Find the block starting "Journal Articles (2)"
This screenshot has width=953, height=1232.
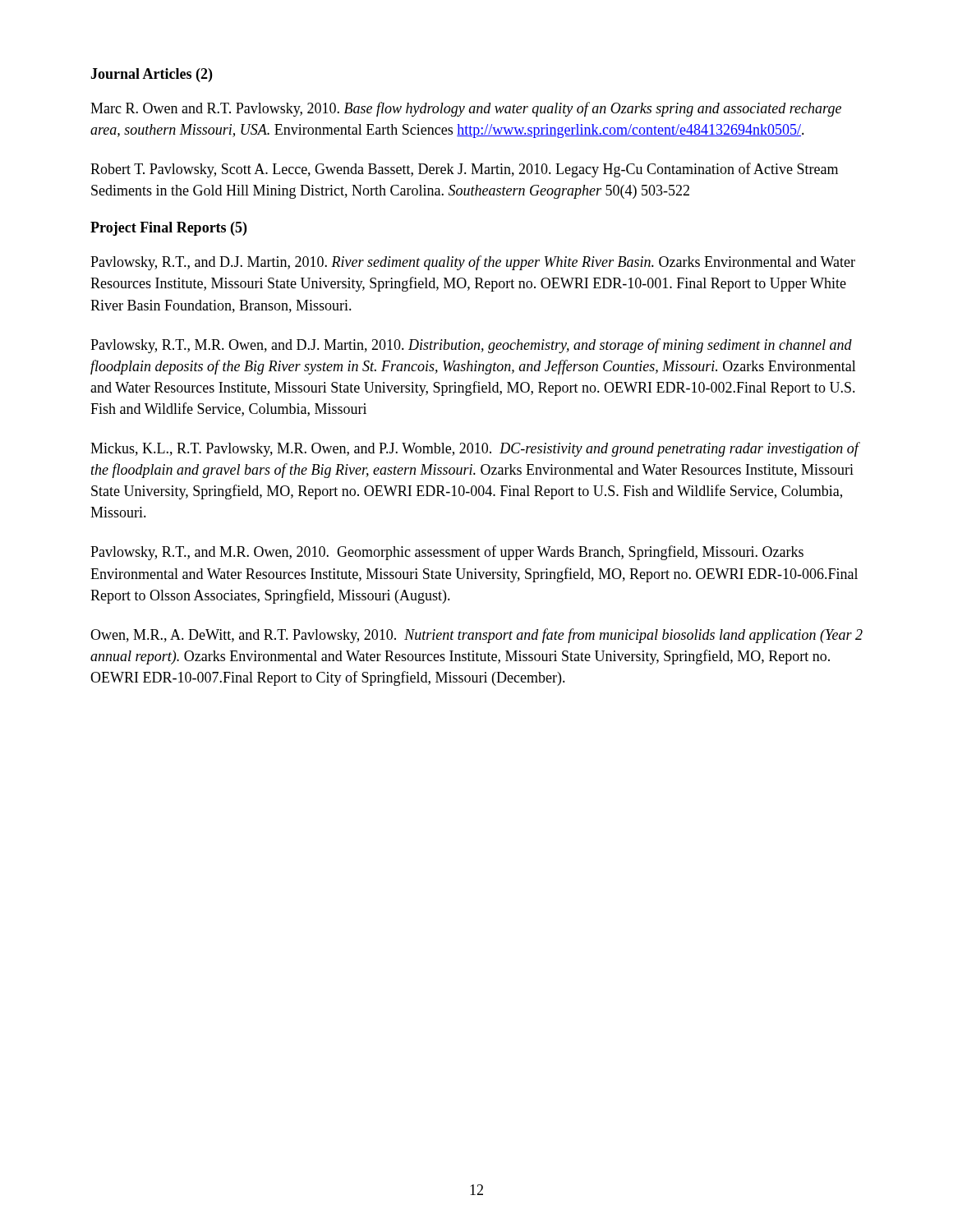pos(152,74)
